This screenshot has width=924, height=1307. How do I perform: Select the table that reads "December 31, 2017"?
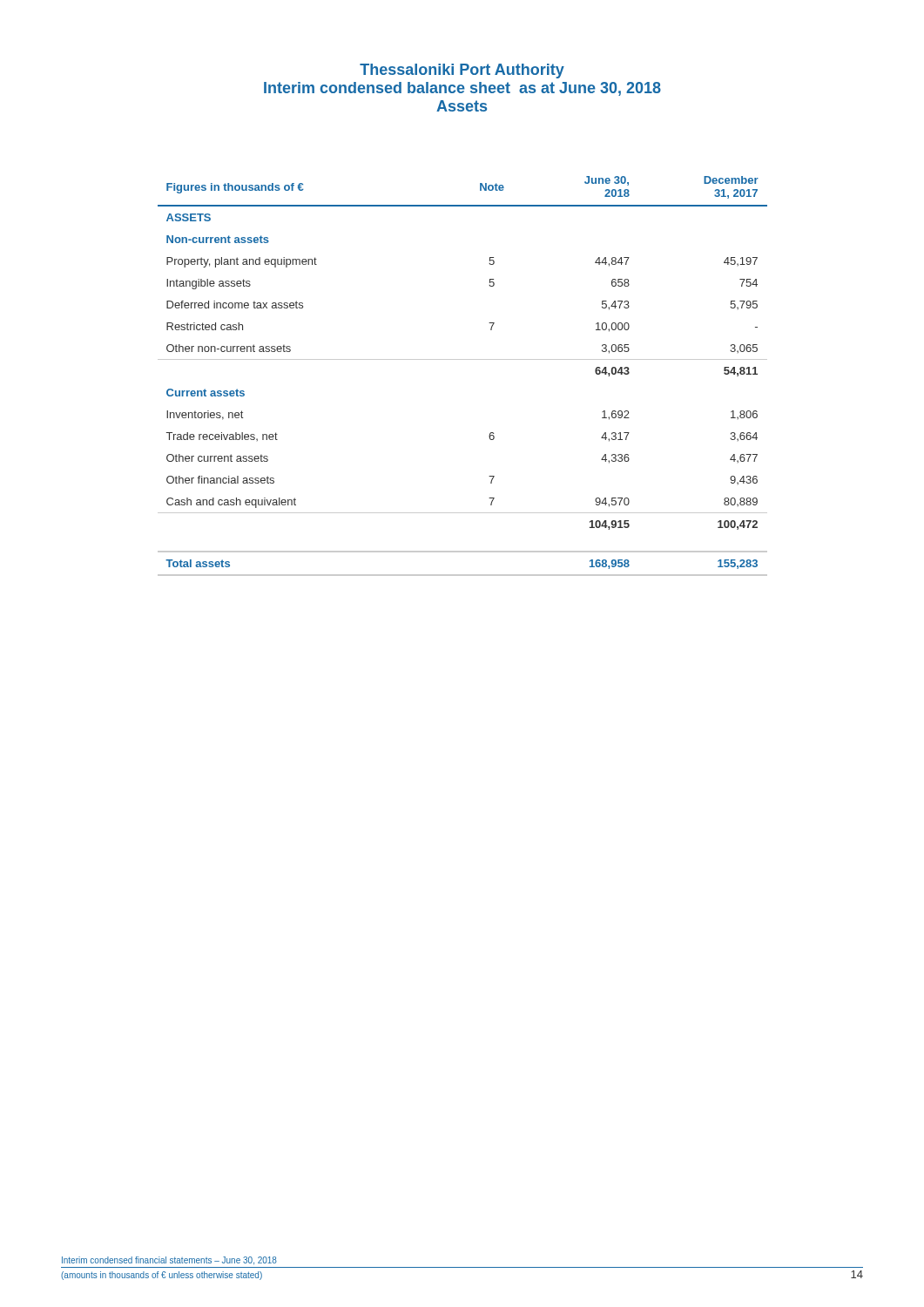click(x=462, y=372)
